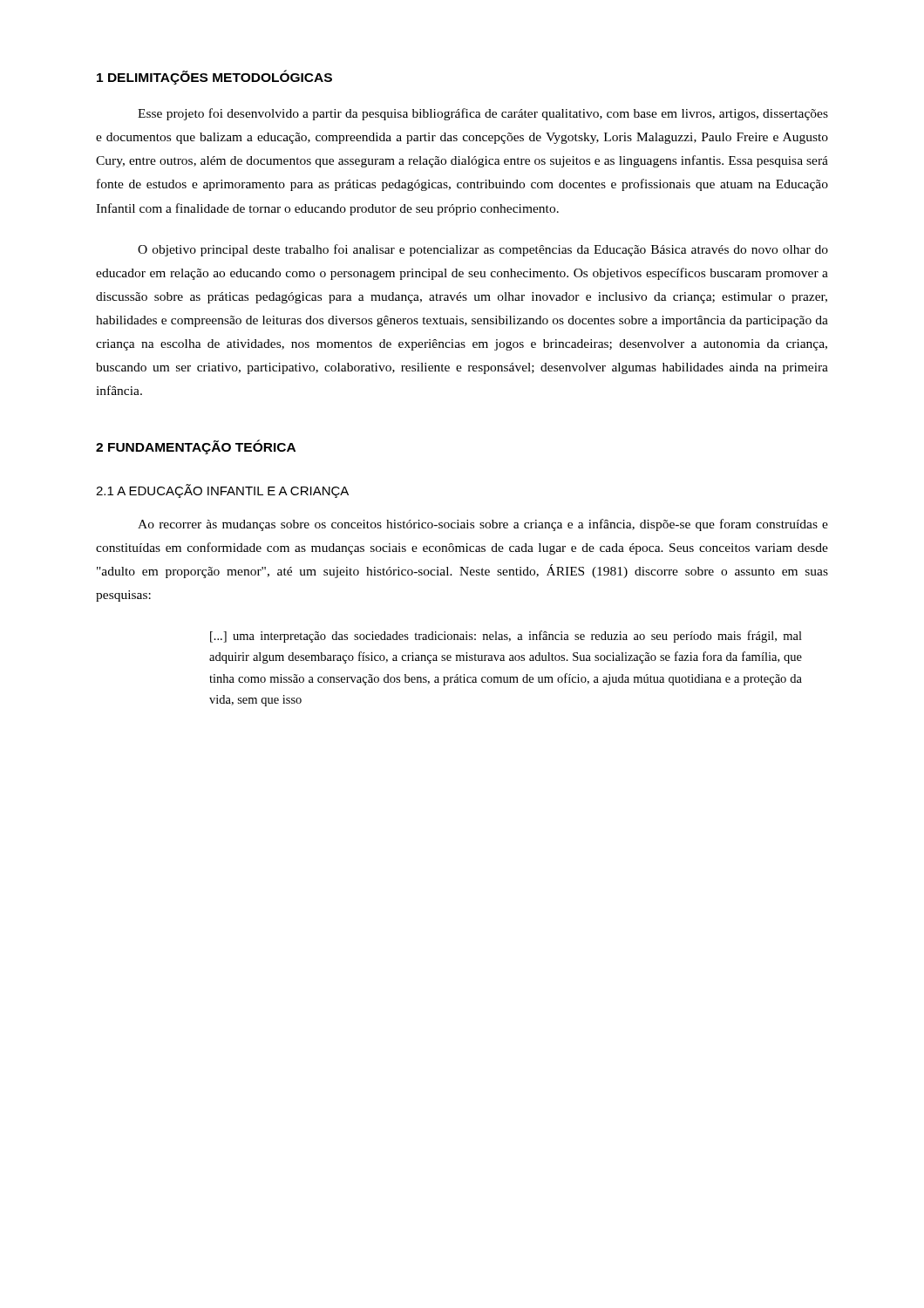Navigate to the passage starting "[...] uma interpretação das sociedades tradicionais: nelas,"

(x=506, y=668)
